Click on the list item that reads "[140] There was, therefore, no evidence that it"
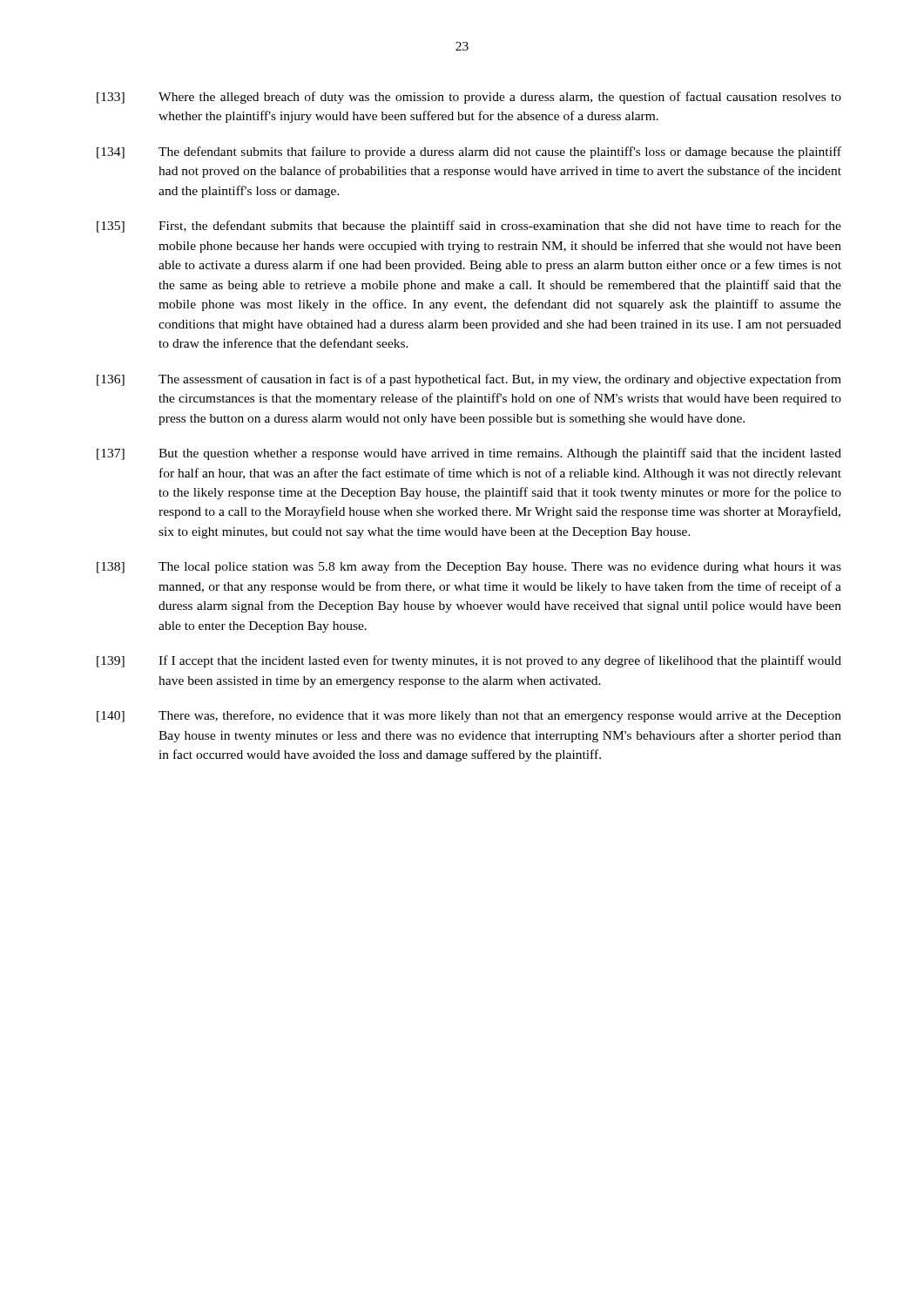The image size is (924, 1307). click(x=469, y=735)
